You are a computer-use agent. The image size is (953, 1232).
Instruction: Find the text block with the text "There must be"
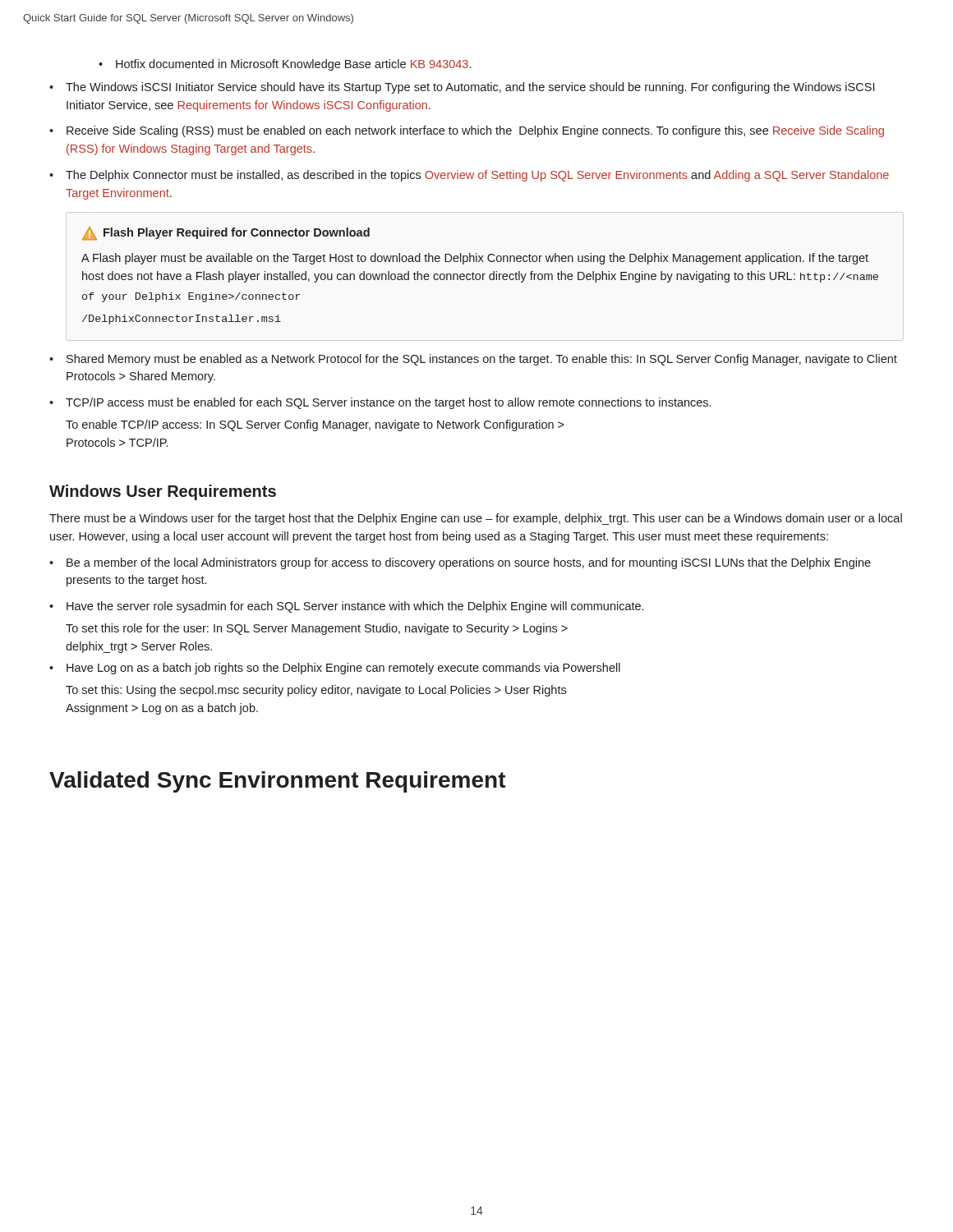coord(476,527)
